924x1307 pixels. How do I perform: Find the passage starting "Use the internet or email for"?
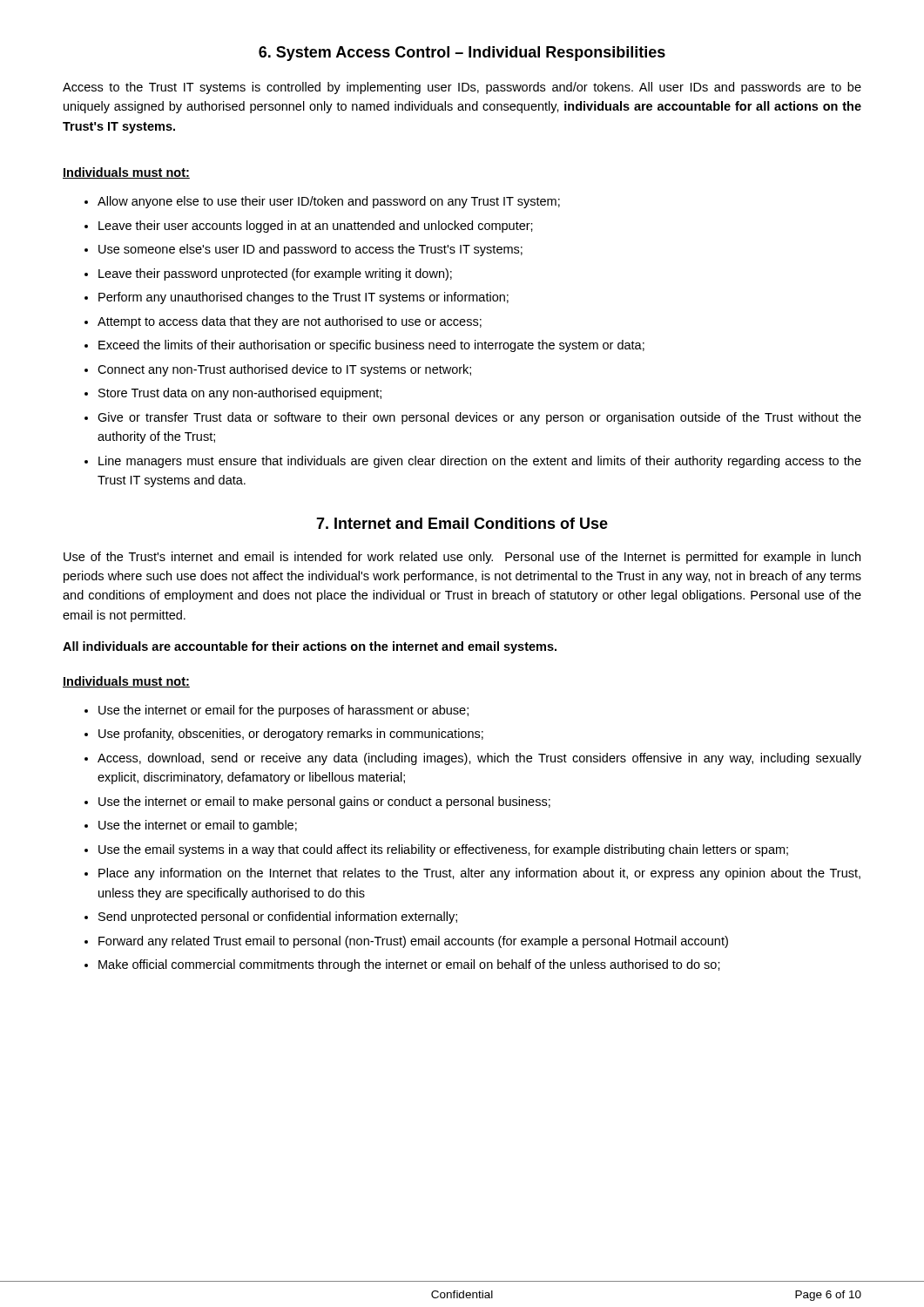pyautogui.click(x=479, y=710)
